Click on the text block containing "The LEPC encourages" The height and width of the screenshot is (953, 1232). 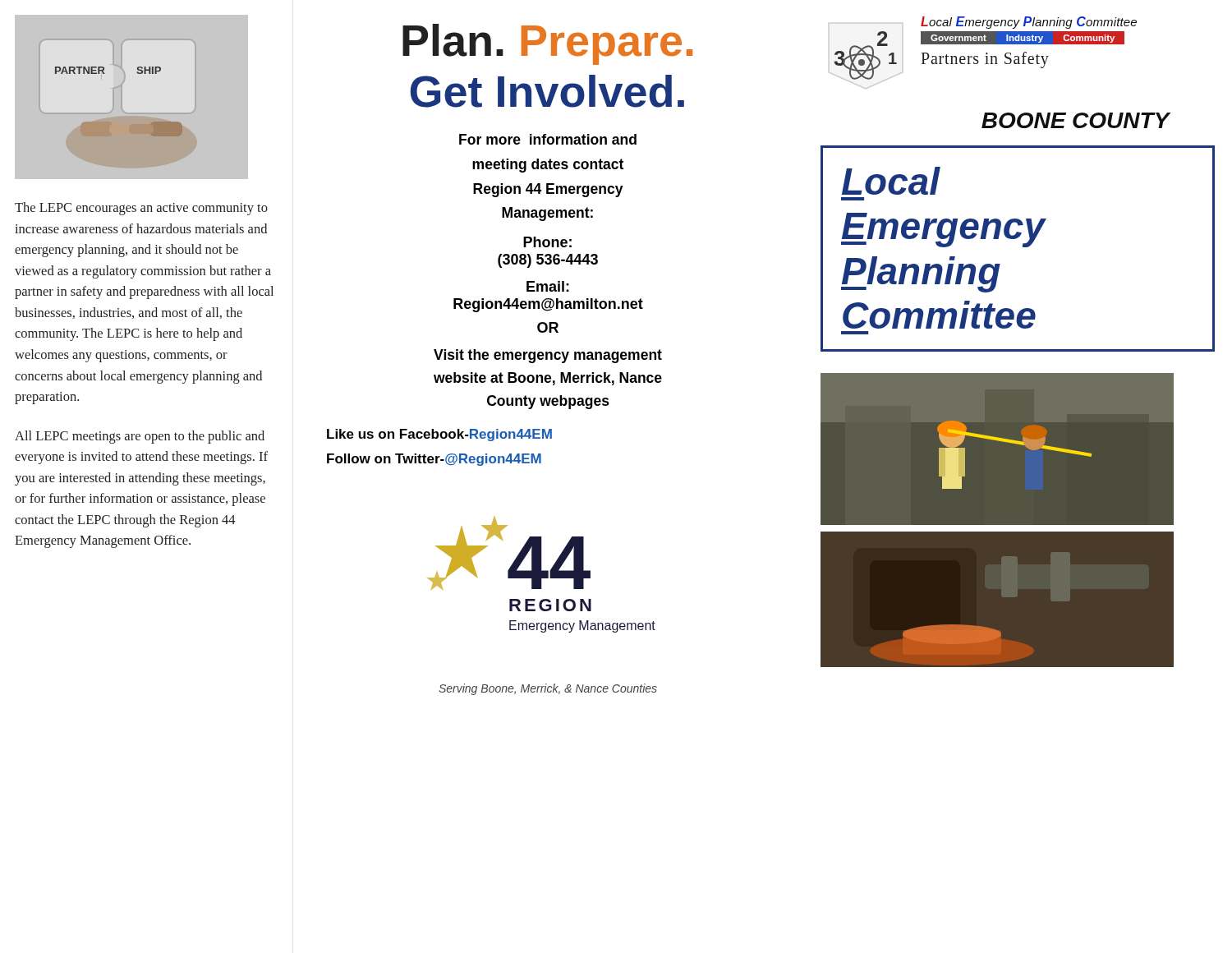[144, 302]
